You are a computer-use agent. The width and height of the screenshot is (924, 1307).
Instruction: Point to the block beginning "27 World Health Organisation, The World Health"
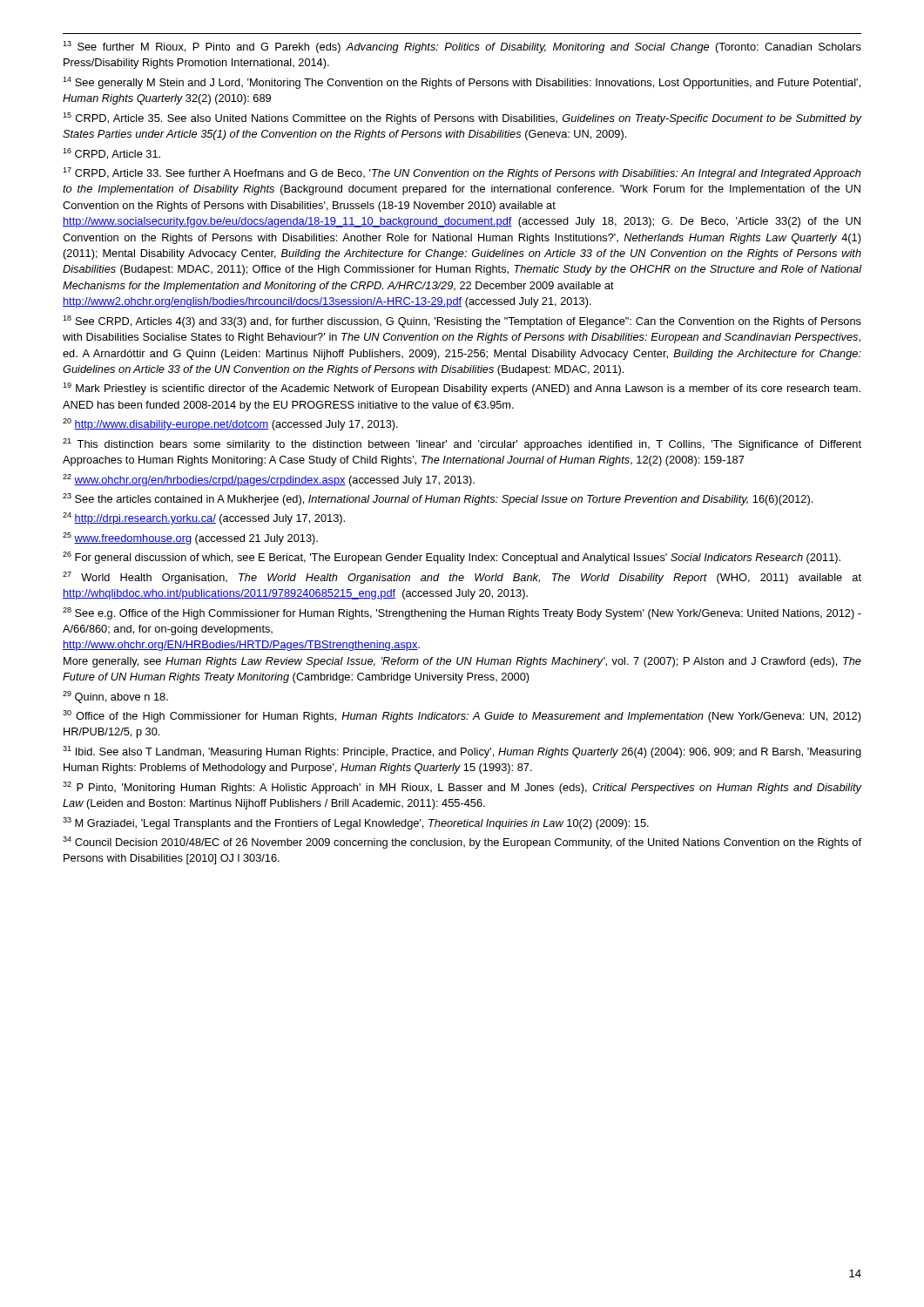[x=462, y=585]
